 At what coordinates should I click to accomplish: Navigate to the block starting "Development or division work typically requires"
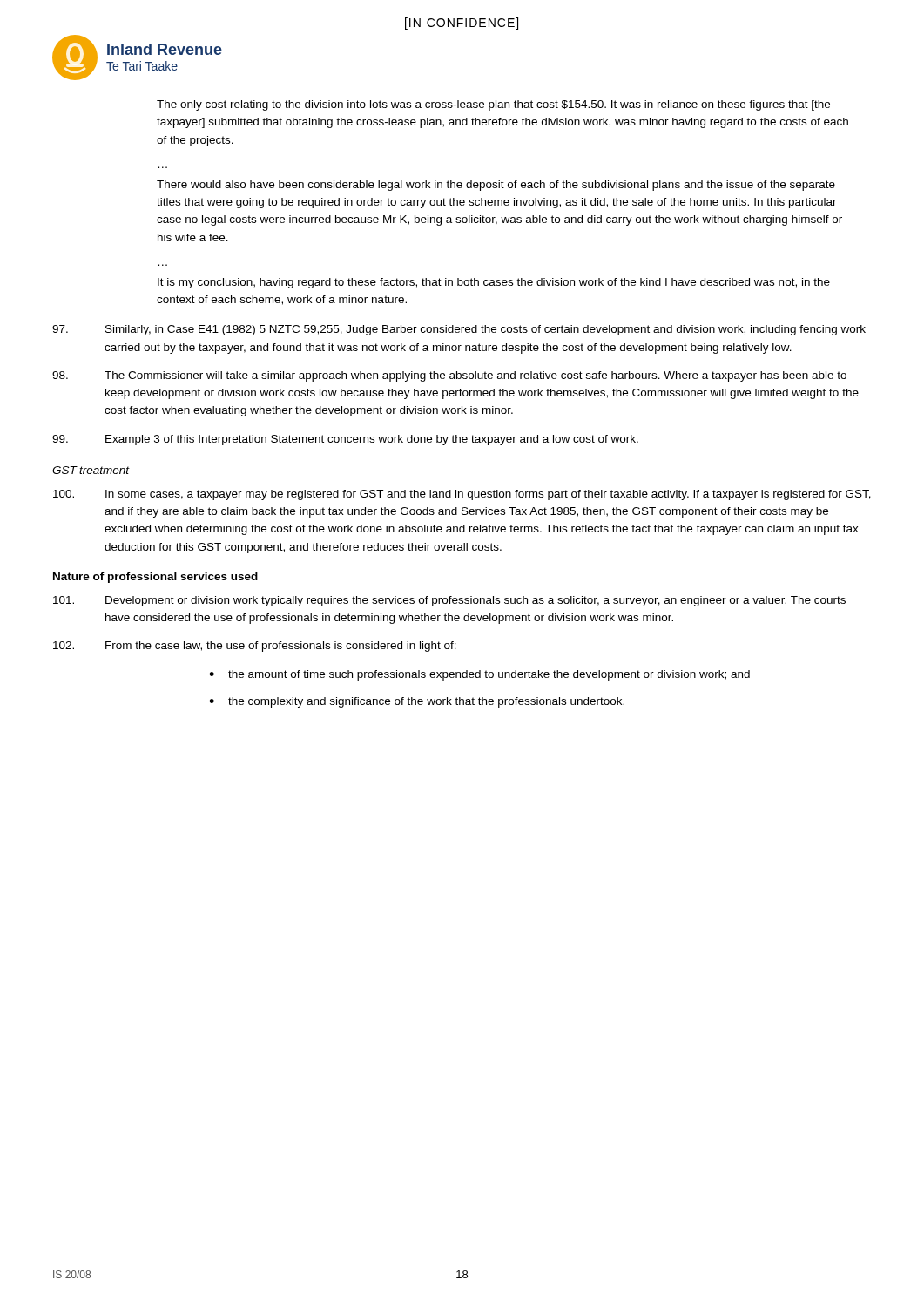pyautogui.click(x=462, y=609)
